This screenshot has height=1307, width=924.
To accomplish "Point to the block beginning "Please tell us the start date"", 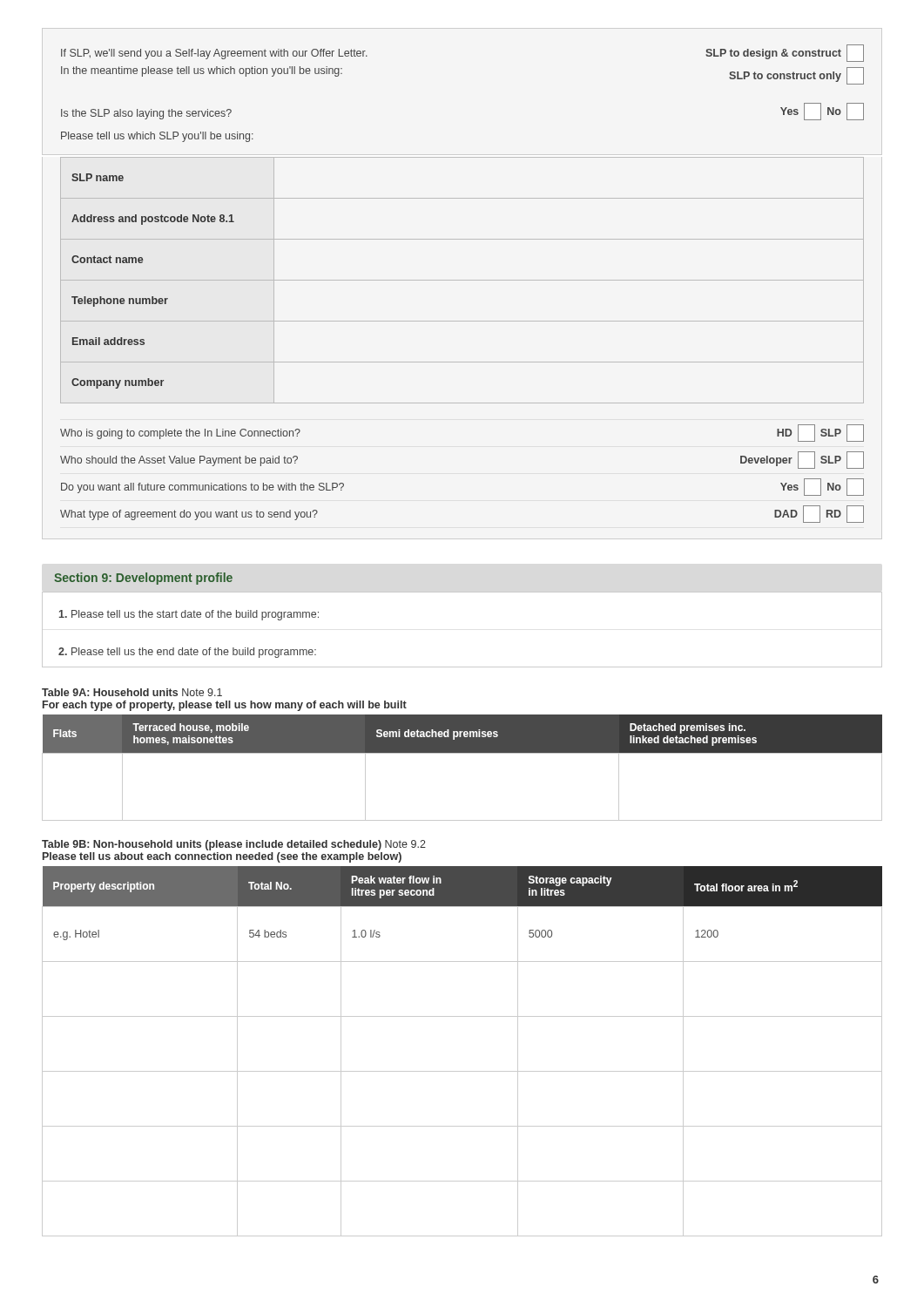I will point(189,614).
